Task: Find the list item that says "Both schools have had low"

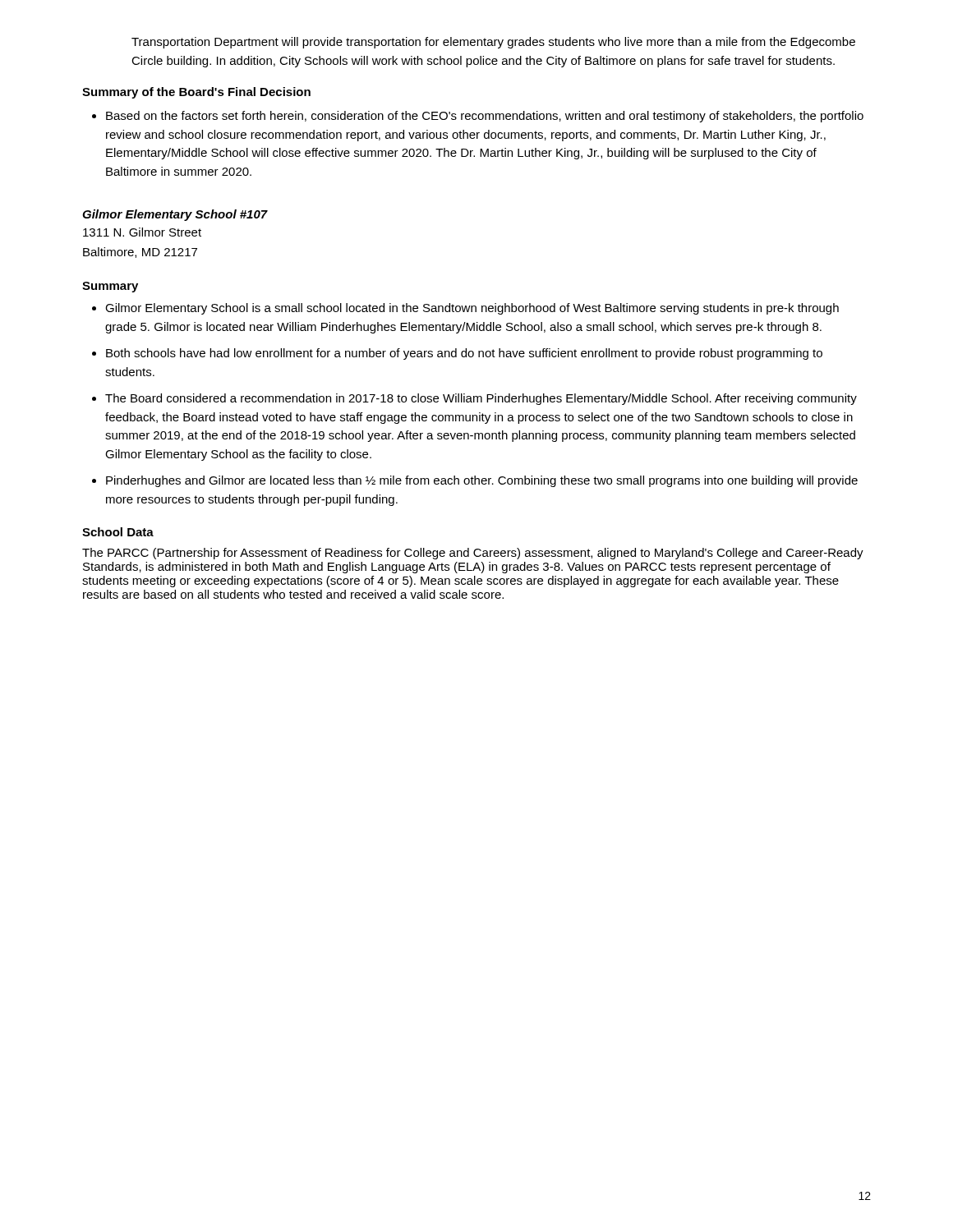Action: click(x=464, y=362)
